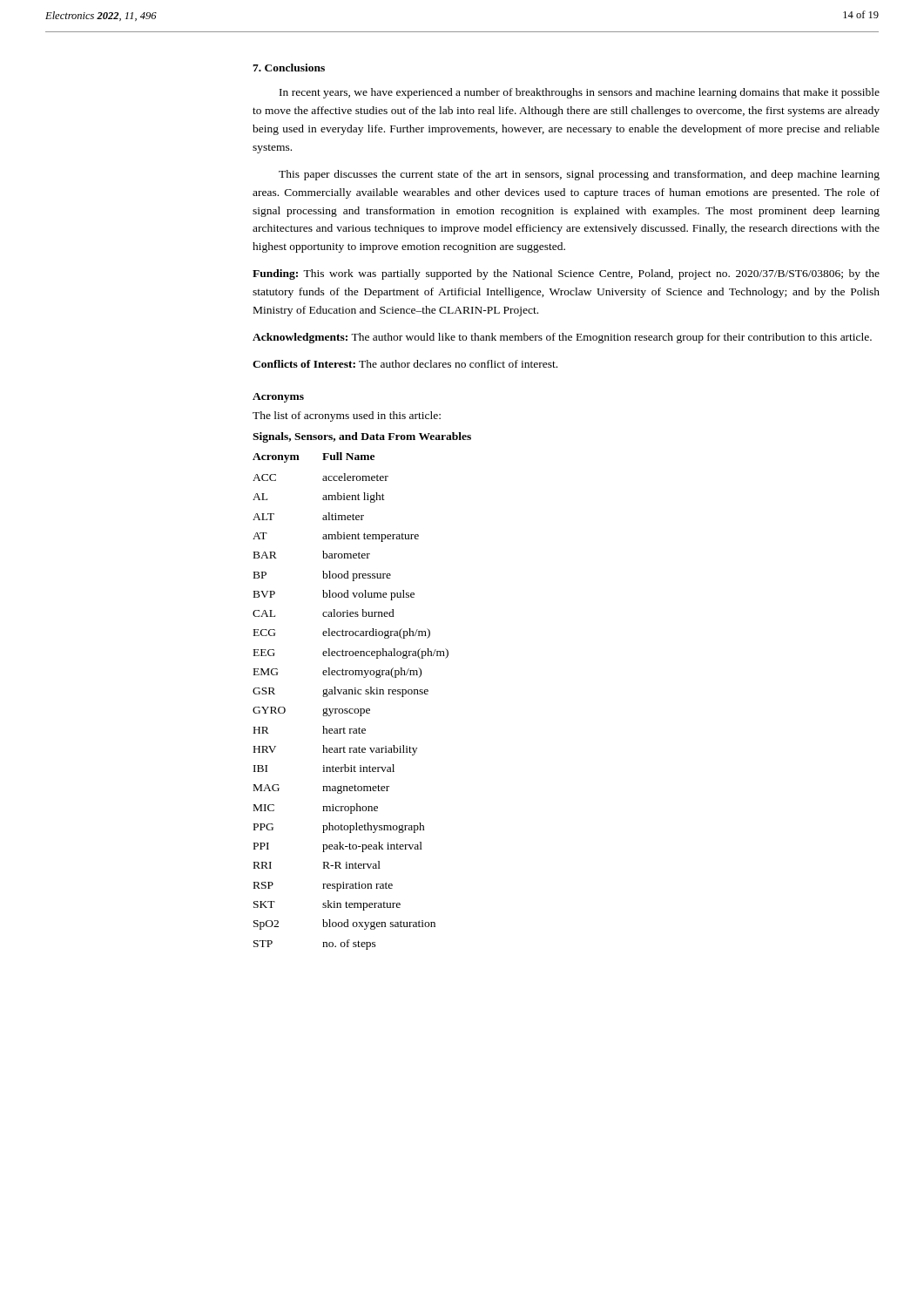Select the region starting "Acknowledgments: The author would like to thank members"
The width and height of the screenshot is (924, 1307).
pos(562,337)
